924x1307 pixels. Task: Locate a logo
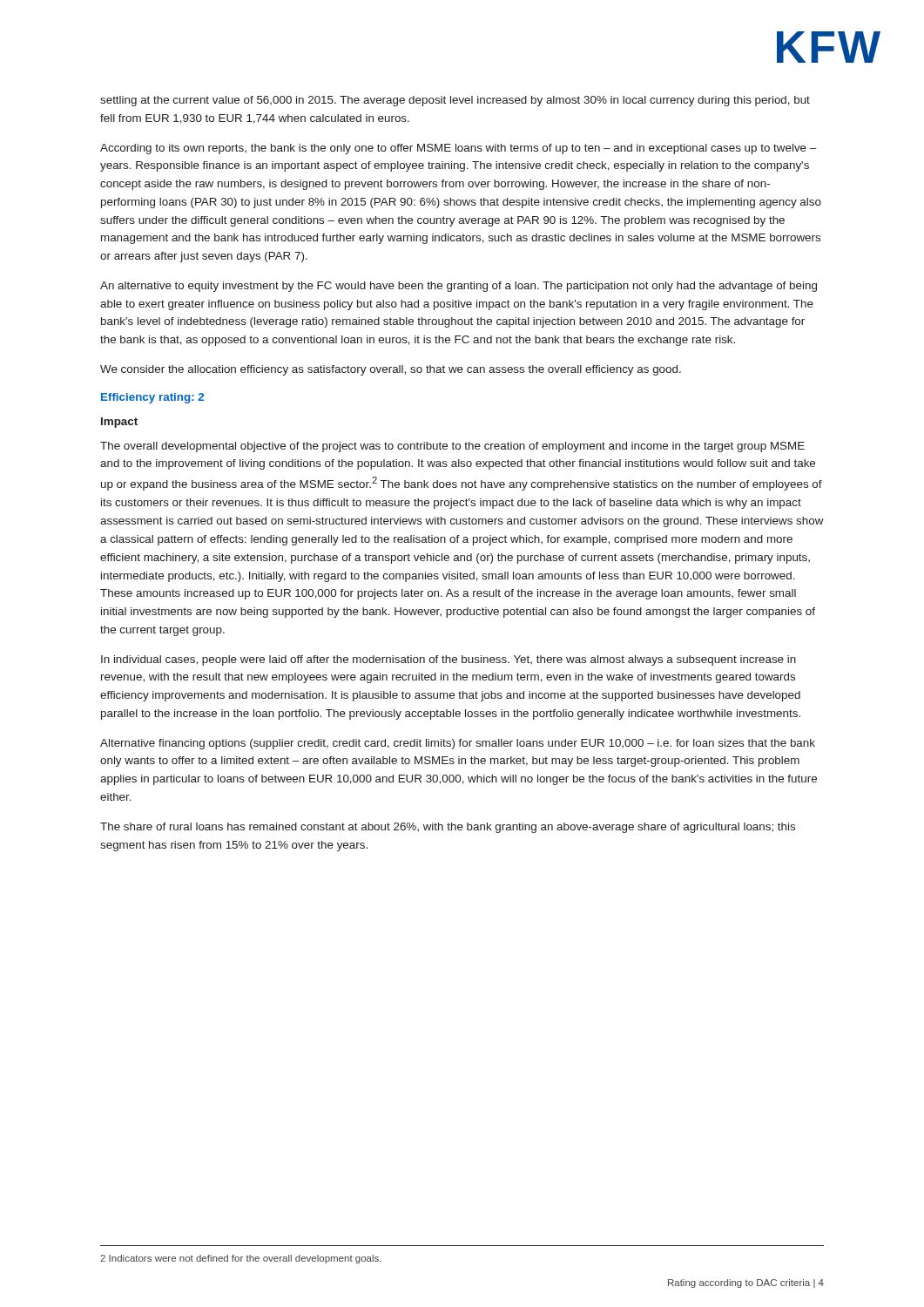point(828,47)
